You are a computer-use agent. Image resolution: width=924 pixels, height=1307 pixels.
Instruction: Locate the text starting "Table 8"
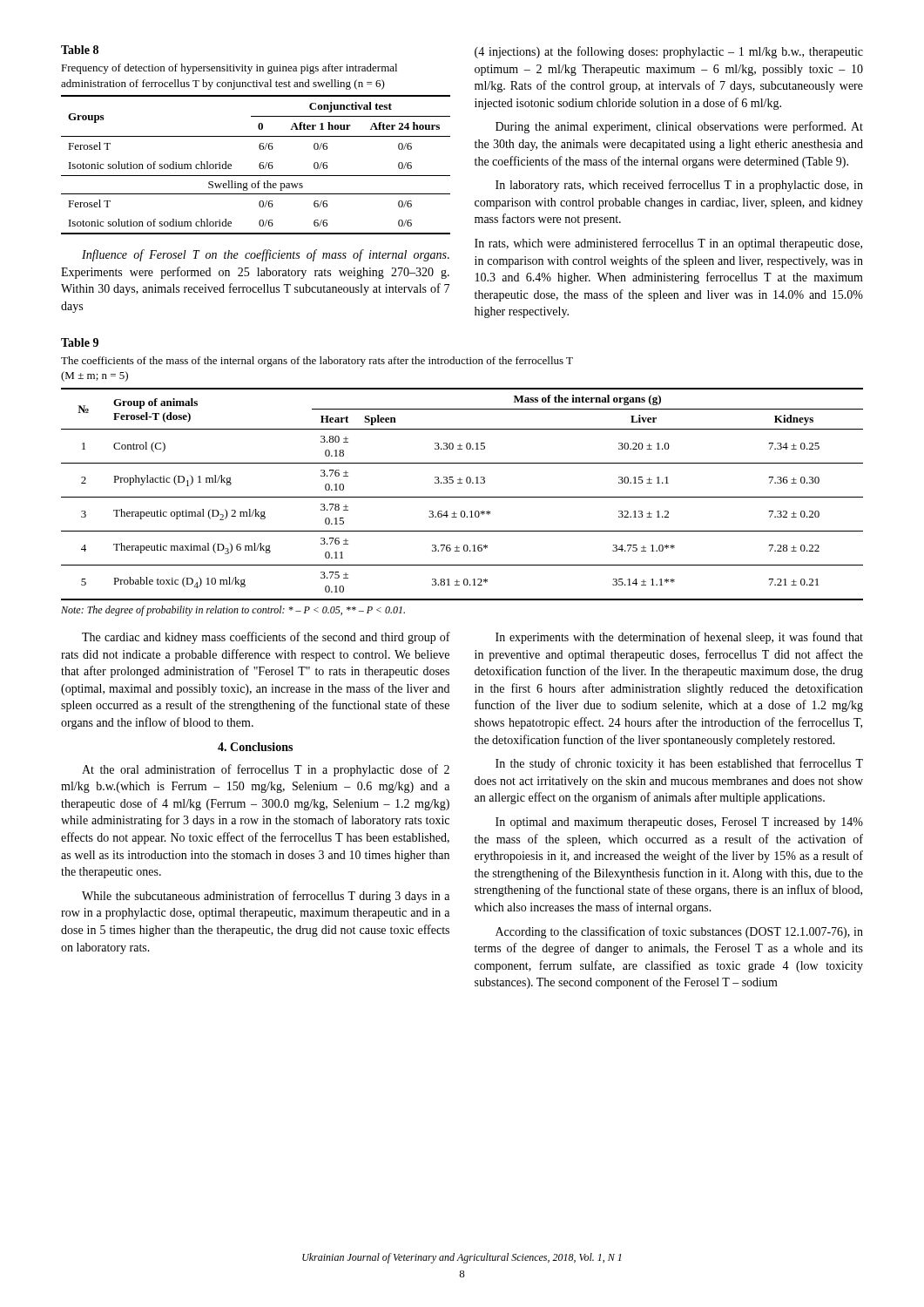tap(80, 50)
